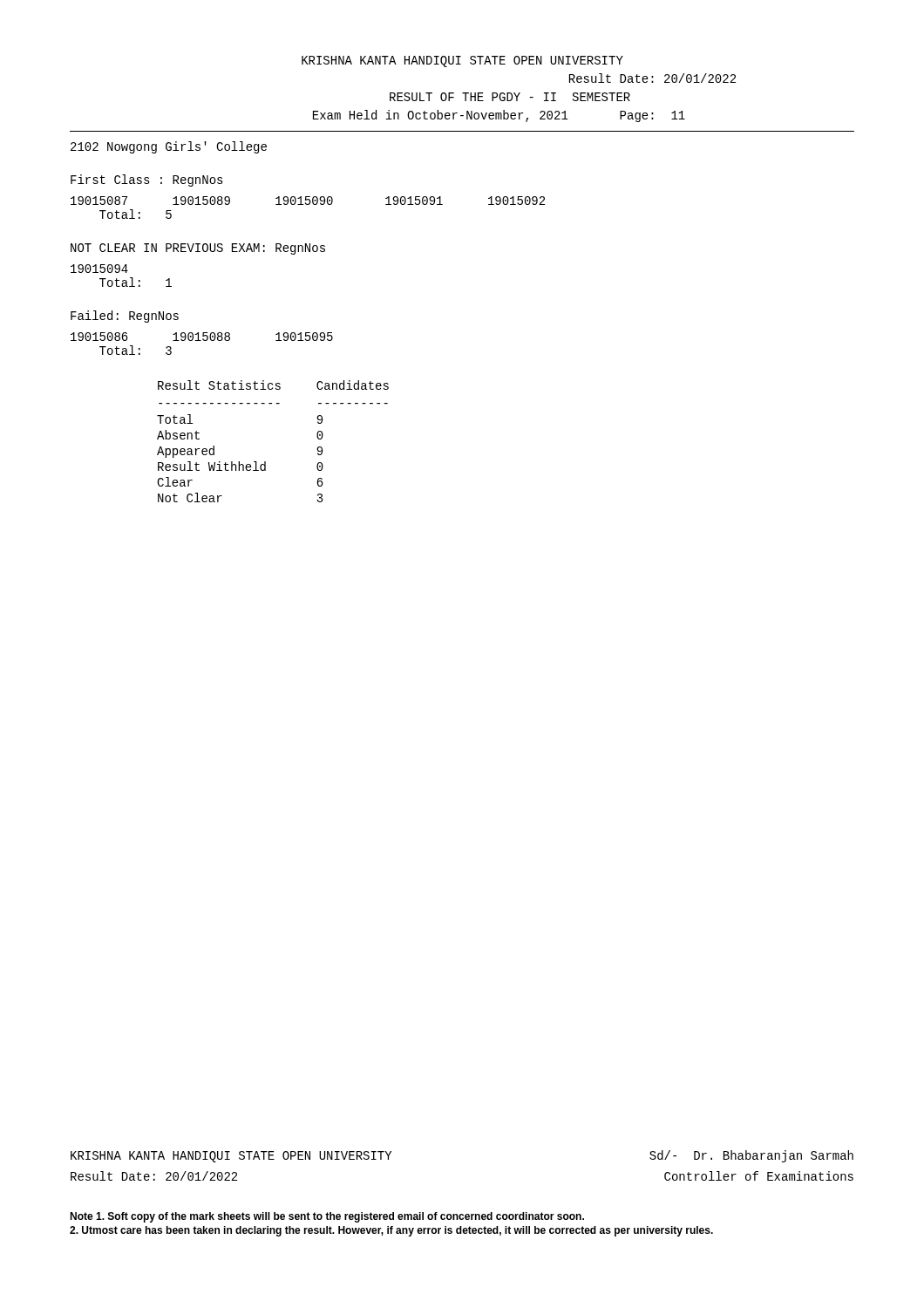Image resolution: width=924 pixels, height=1308 pixels.
Task: Click on the element starting "NOT CLEAR IN"
Action: click(x=198, y=249)
